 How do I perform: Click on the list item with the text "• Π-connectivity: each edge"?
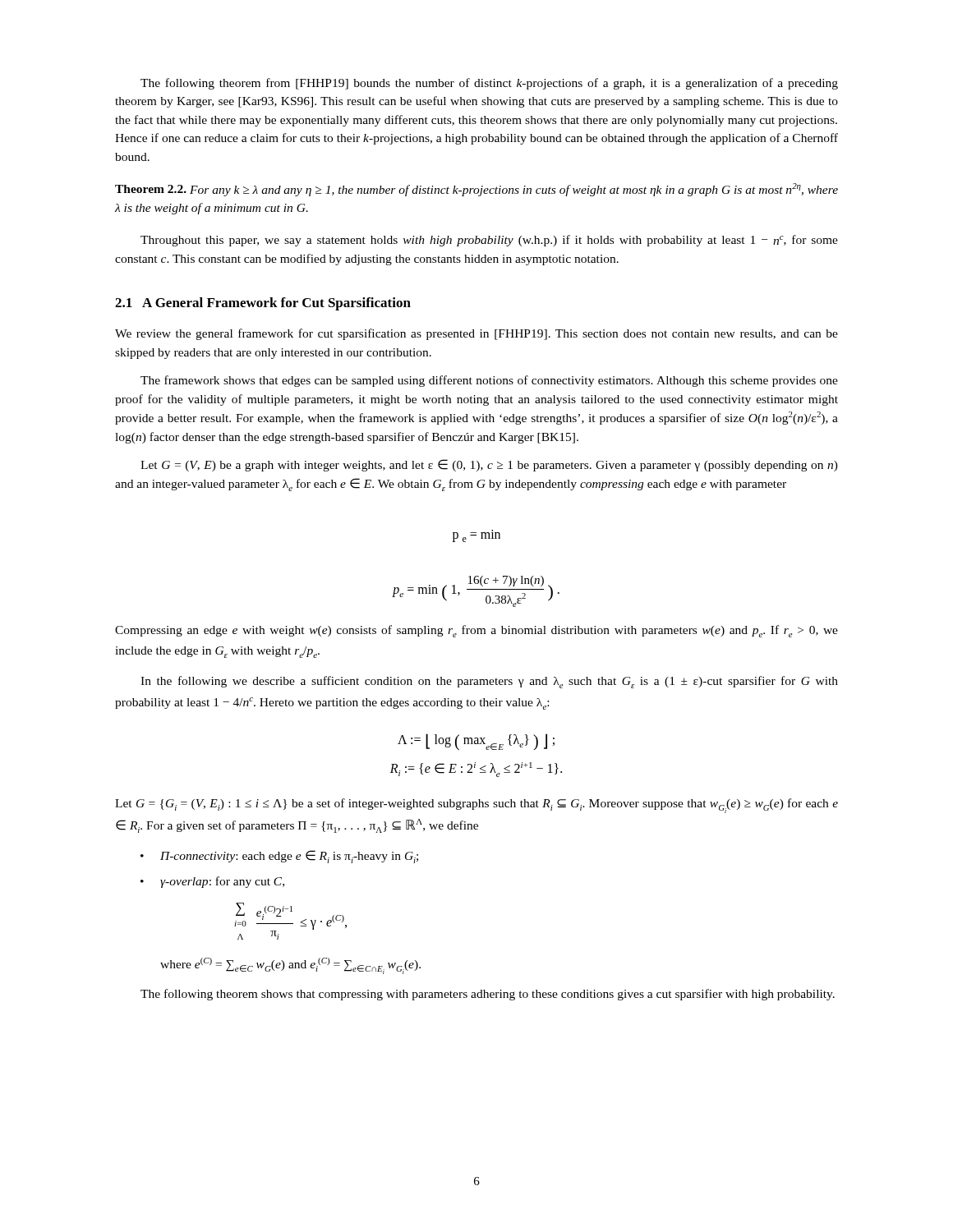coord(280,857)
